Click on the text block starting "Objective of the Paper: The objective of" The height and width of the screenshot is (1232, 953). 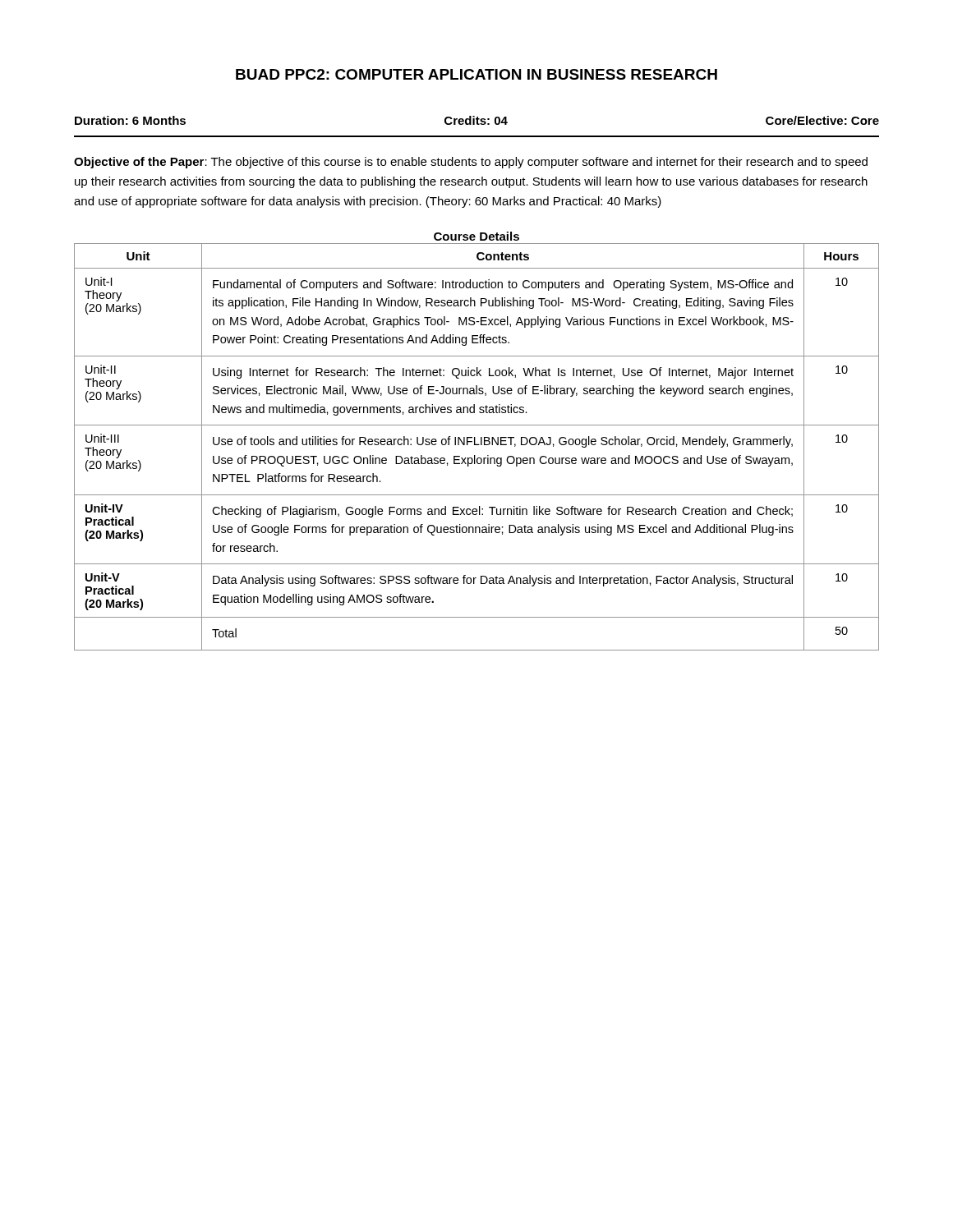tap(471, 181)
